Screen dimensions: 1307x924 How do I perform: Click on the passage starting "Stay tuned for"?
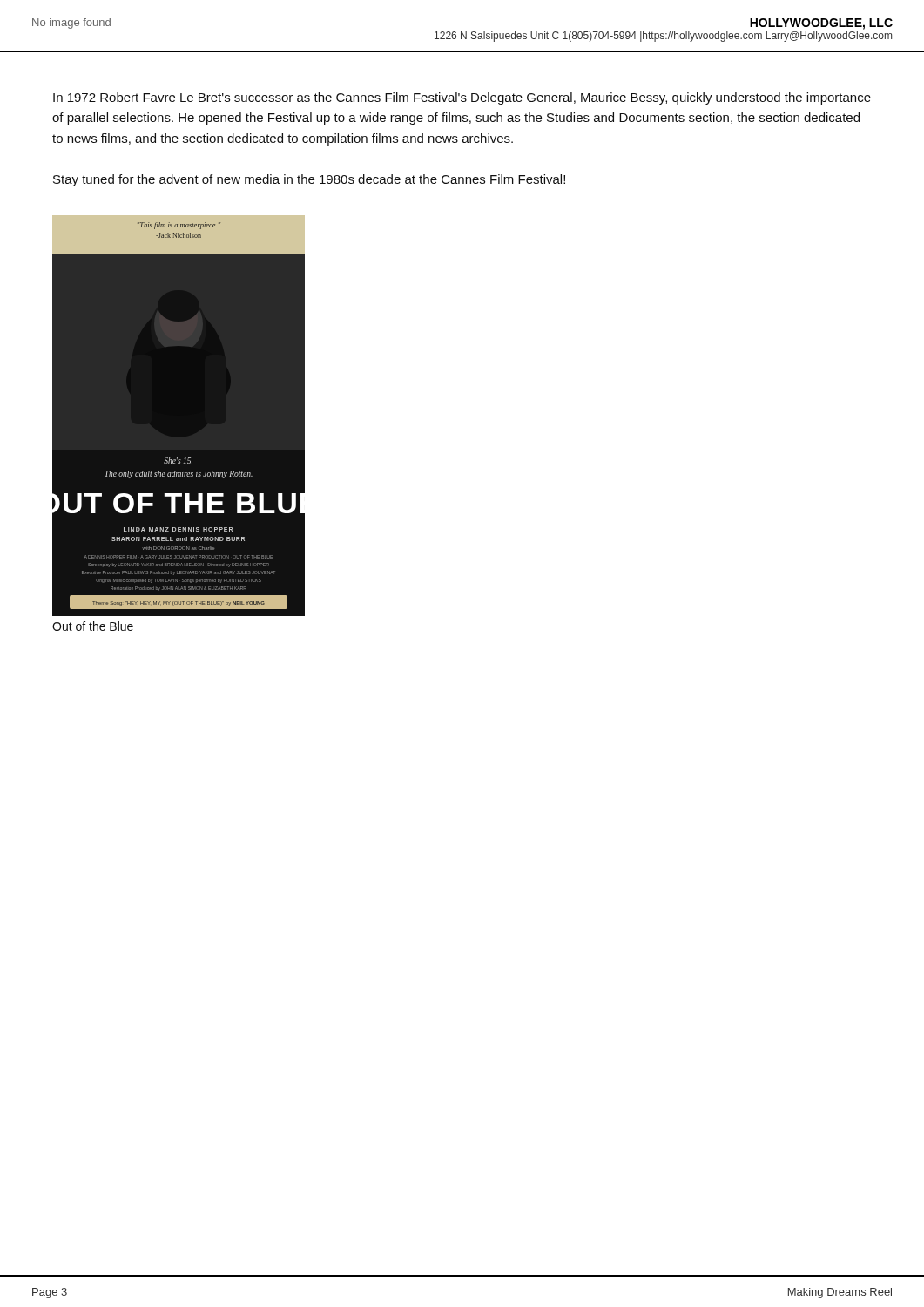click(309, 179)
